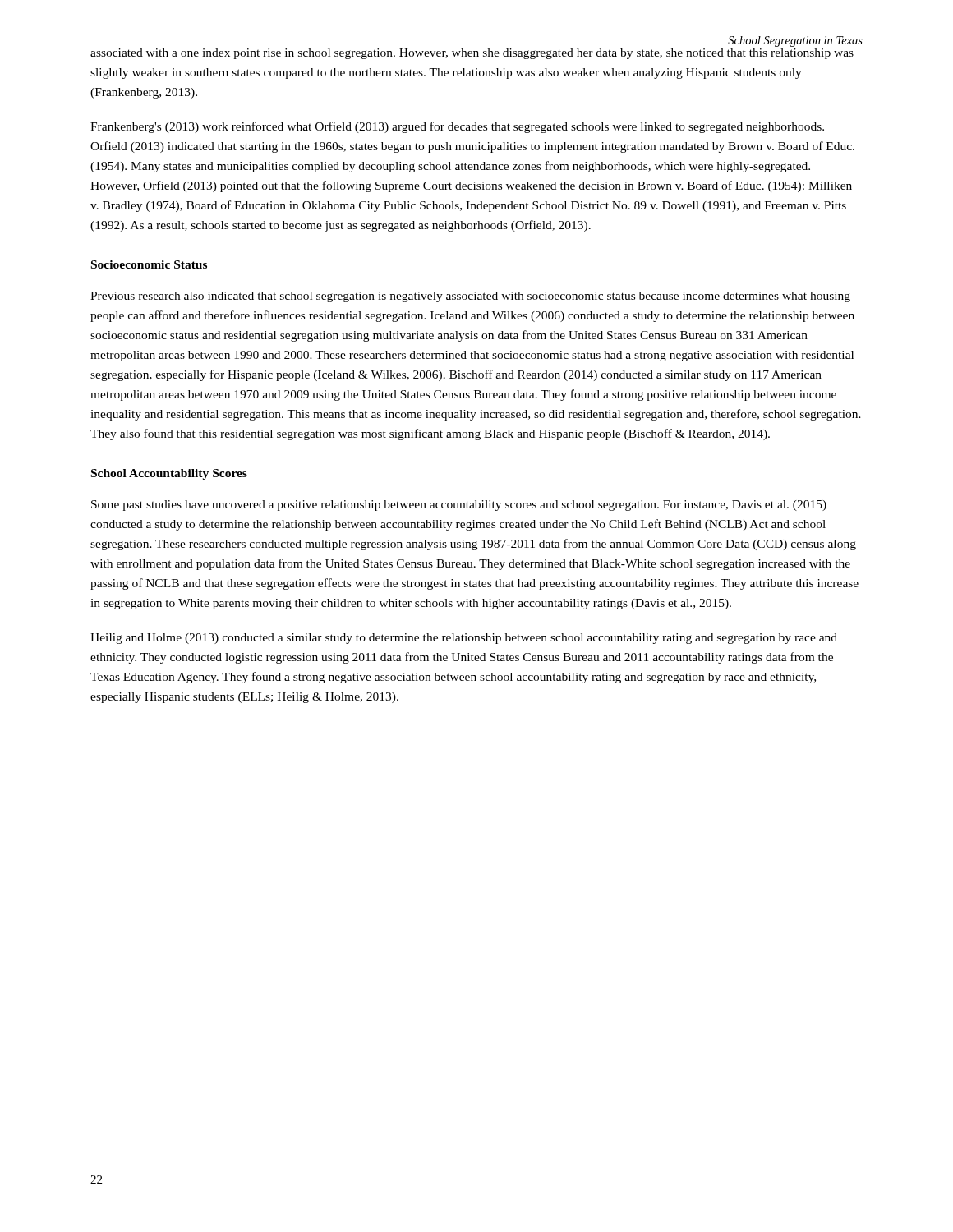Point to the region starting "Some past studies have uncovered a positive relationship"

[476, 554]
